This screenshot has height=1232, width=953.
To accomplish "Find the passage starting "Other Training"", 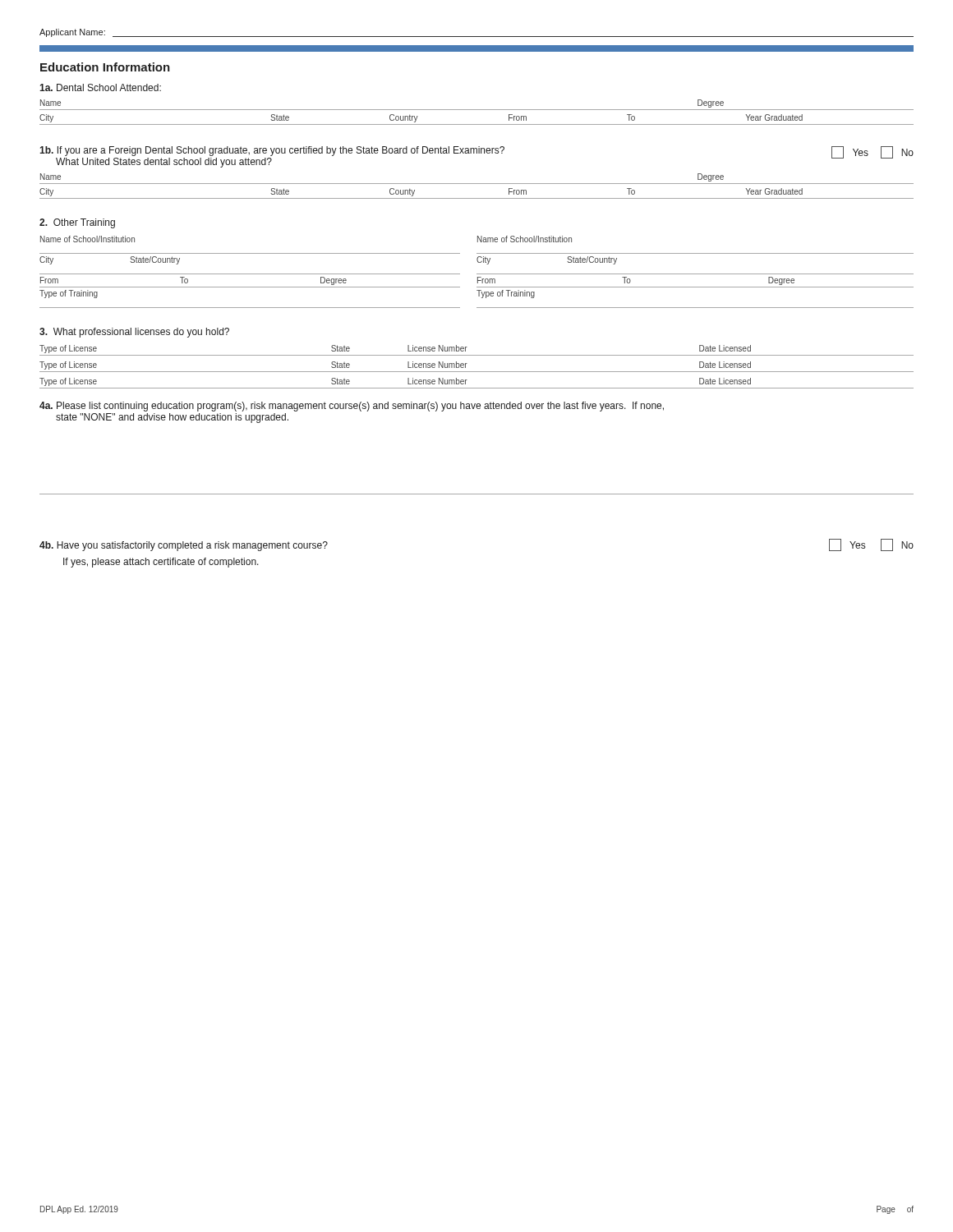I will 78,223.
